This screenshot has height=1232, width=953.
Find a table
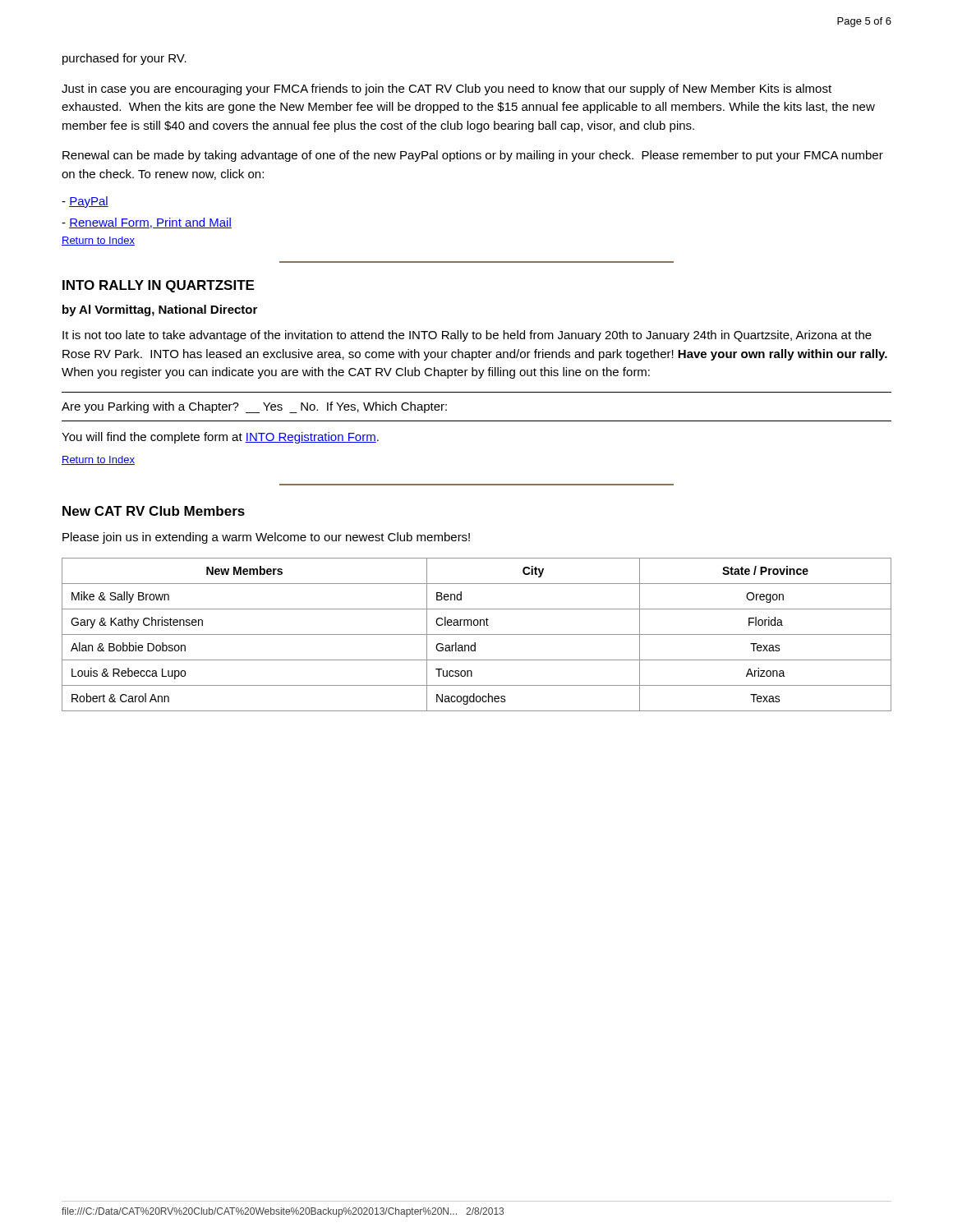pos(476,634)
